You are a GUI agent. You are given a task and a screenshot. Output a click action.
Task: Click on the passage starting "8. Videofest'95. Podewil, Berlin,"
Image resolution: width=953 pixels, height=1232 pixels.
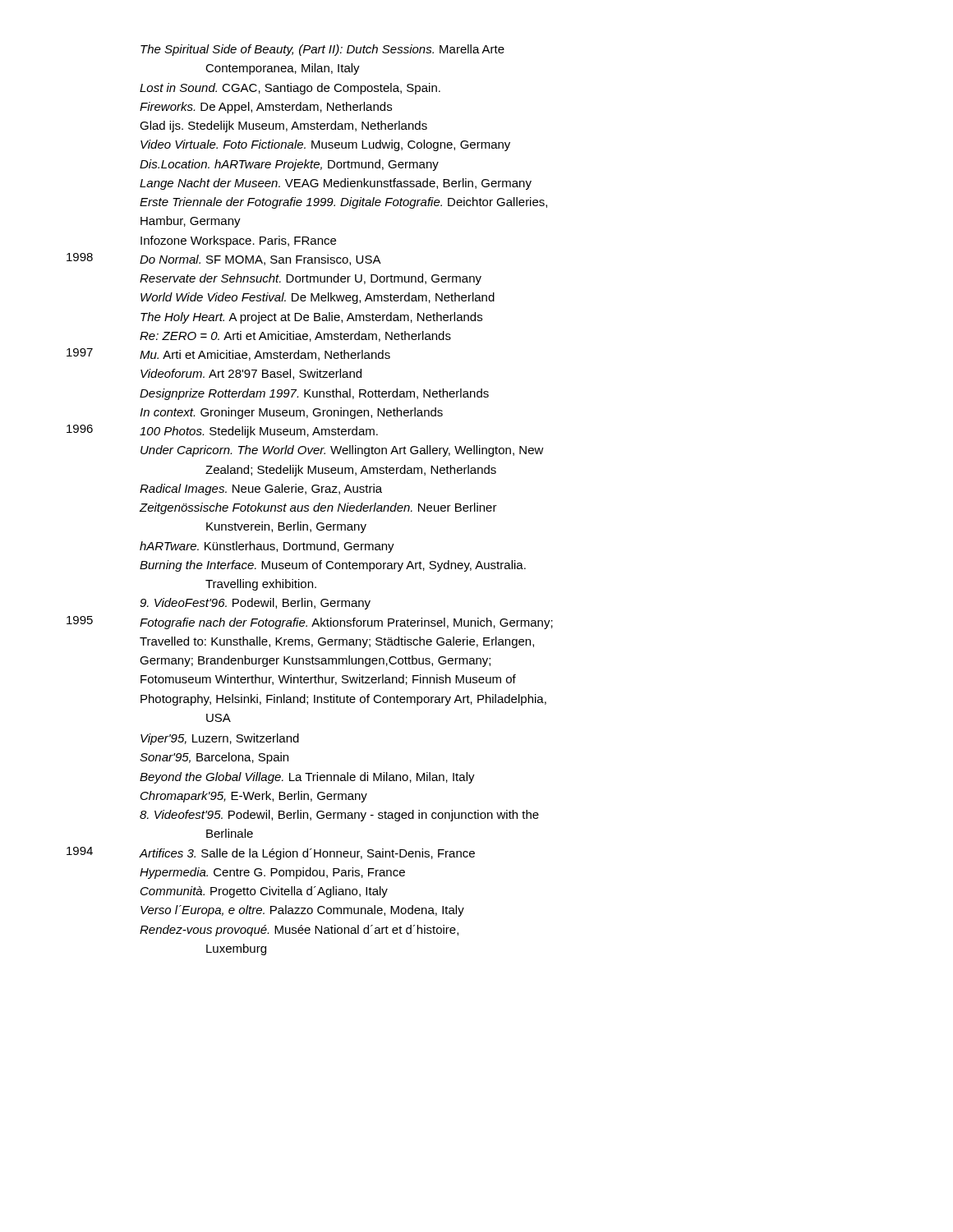click(x=339, y=825)
